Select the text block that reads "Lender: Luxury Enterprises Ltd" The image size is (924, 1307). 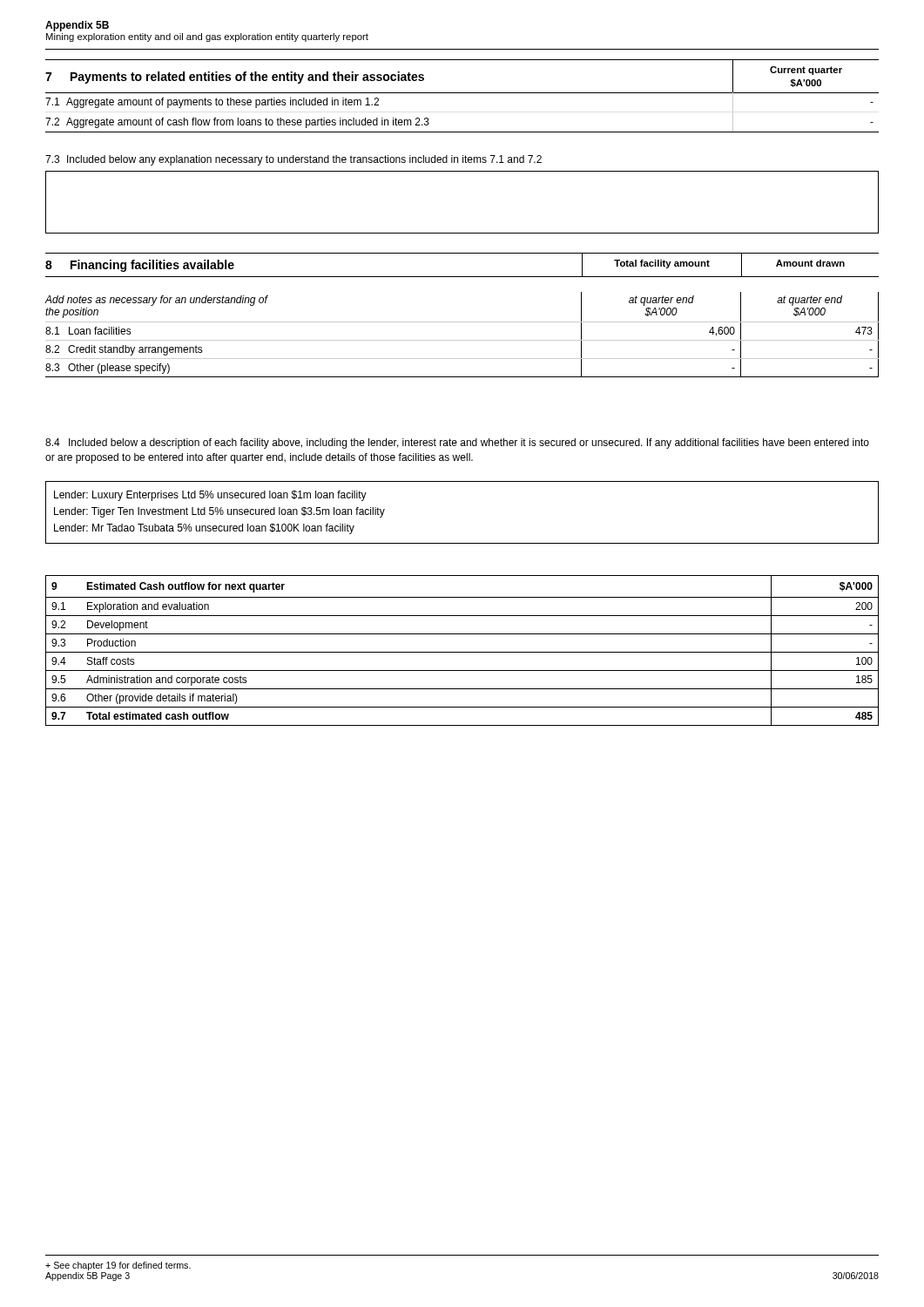(x=219, y=512)
